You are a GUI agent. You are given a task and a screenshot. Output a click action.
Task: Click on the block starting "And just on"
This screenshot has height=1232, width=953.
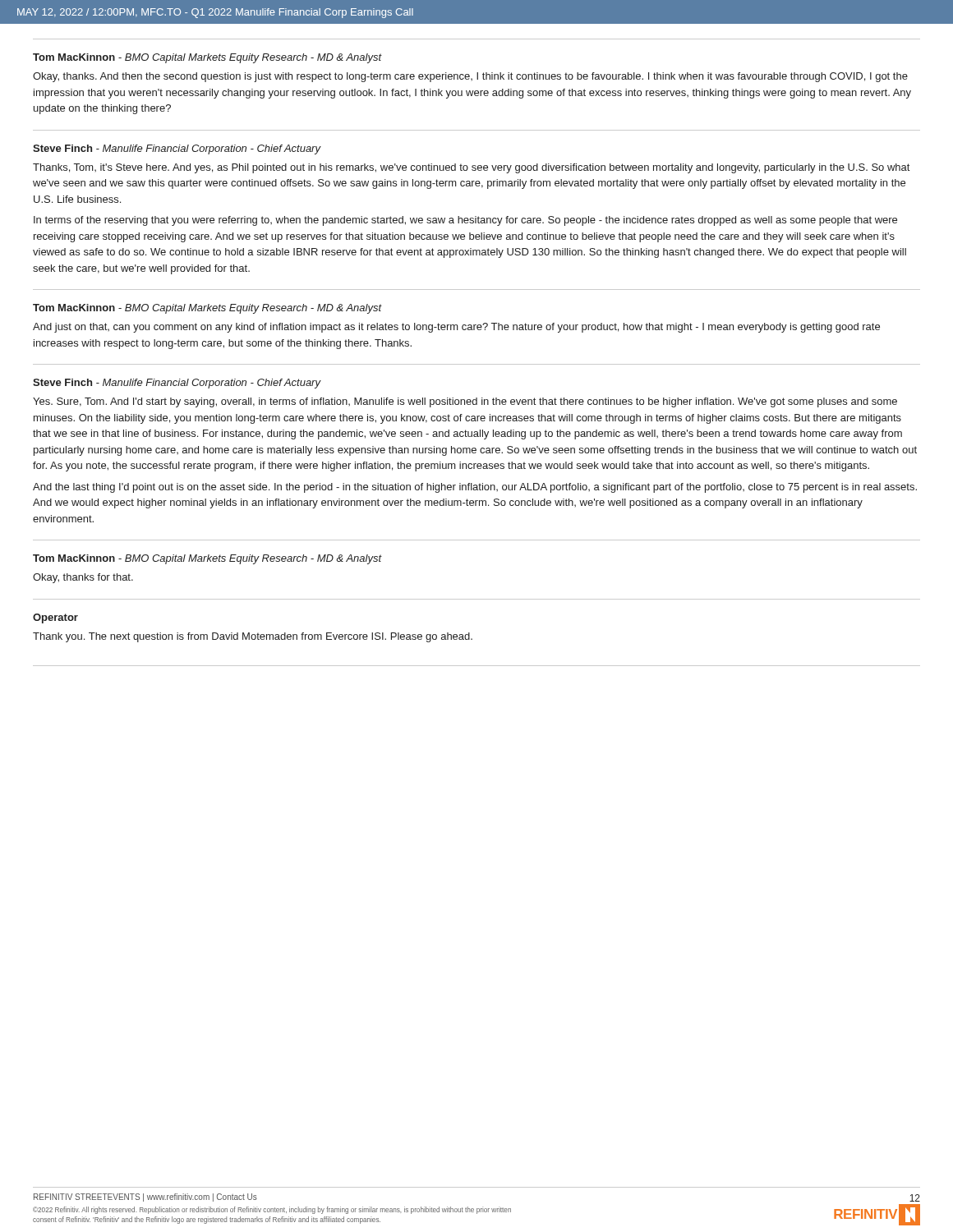click(457, 334)
